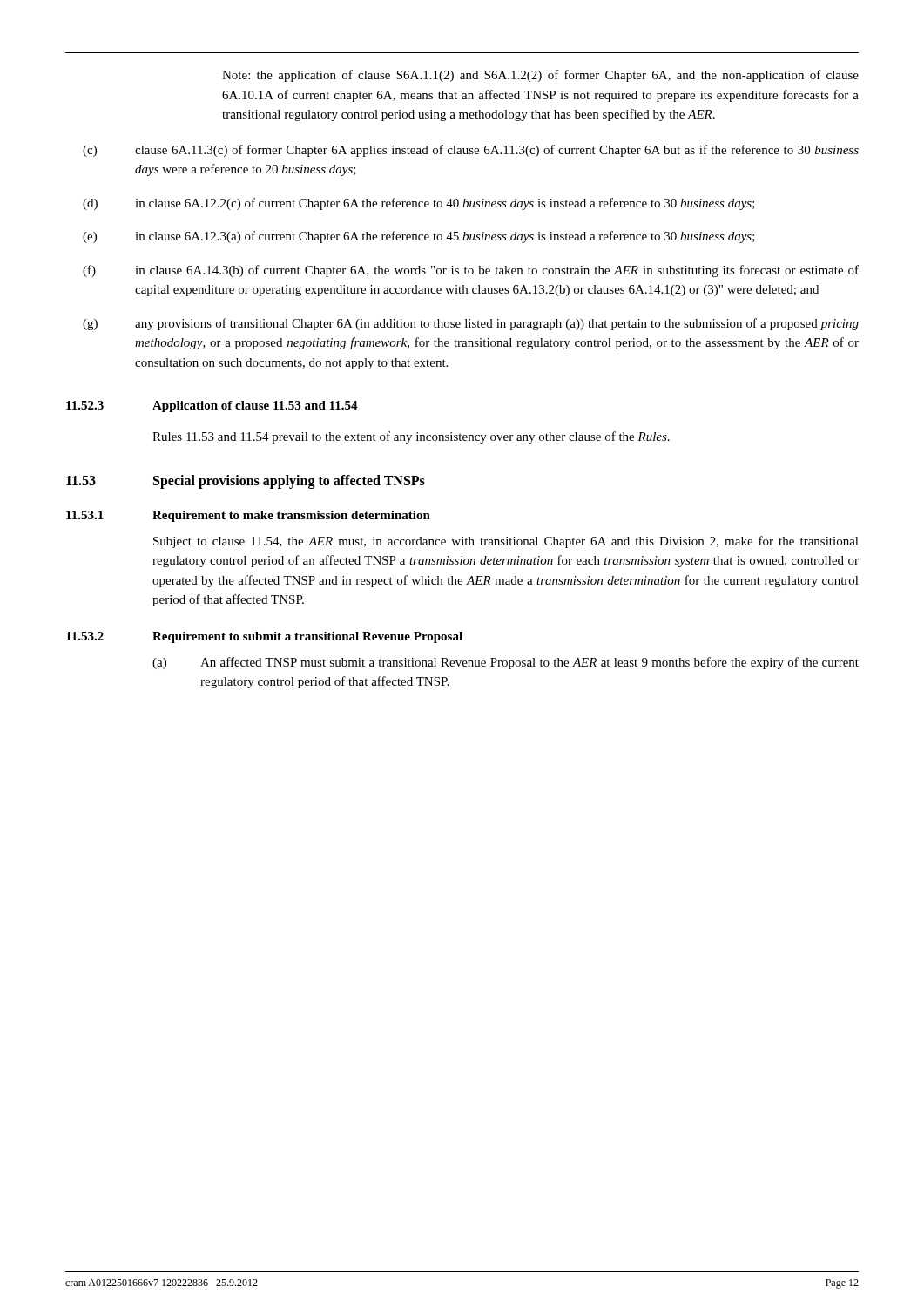Screen dimensions: 1307x924
Task: Click on the section header that reads "11.53.1 Requirement to"
Action: 248,515
